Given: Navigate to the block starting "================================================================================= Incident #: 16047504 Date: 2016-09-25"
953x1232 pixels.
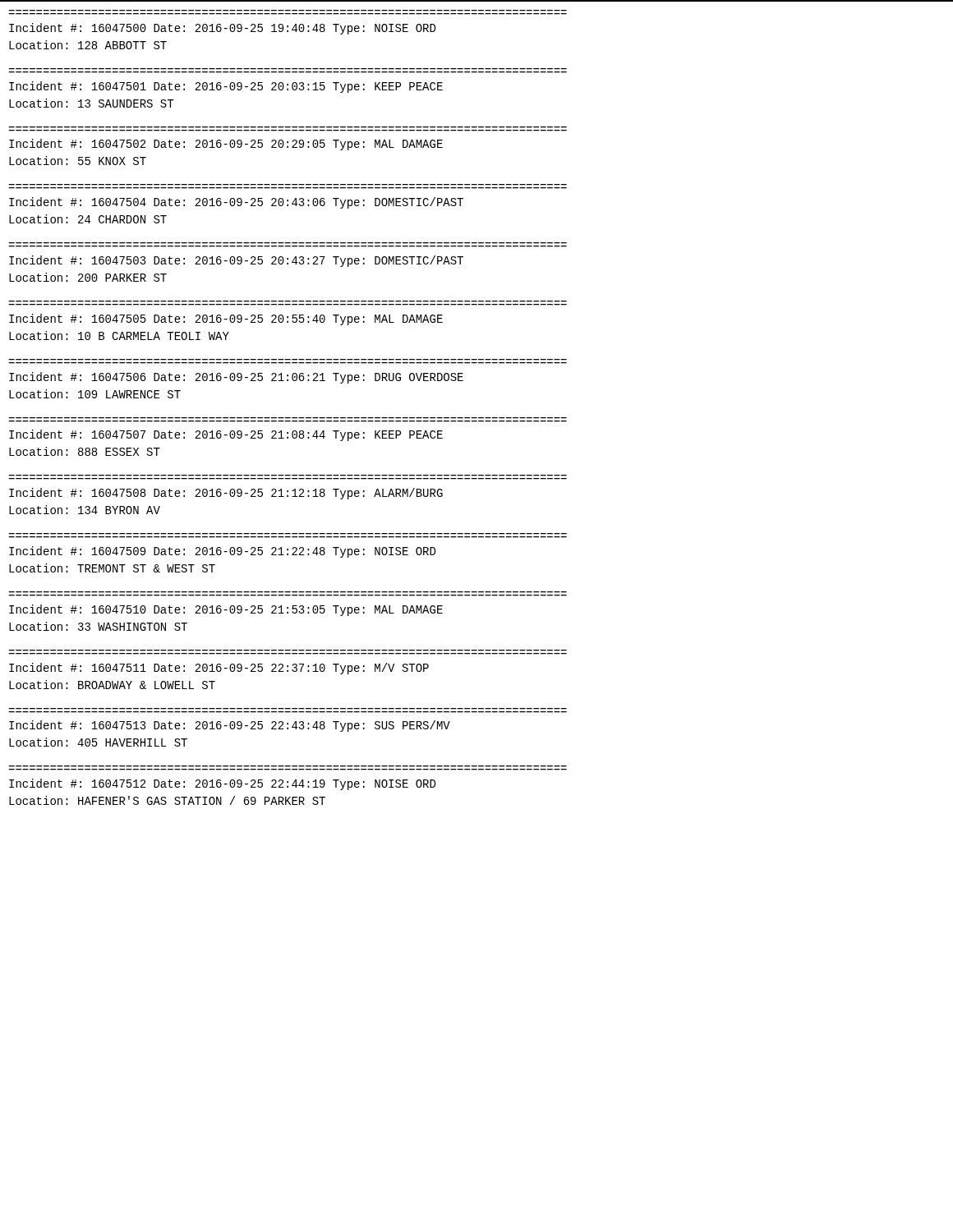Looking at the screenshot, I should coord(236,203).
